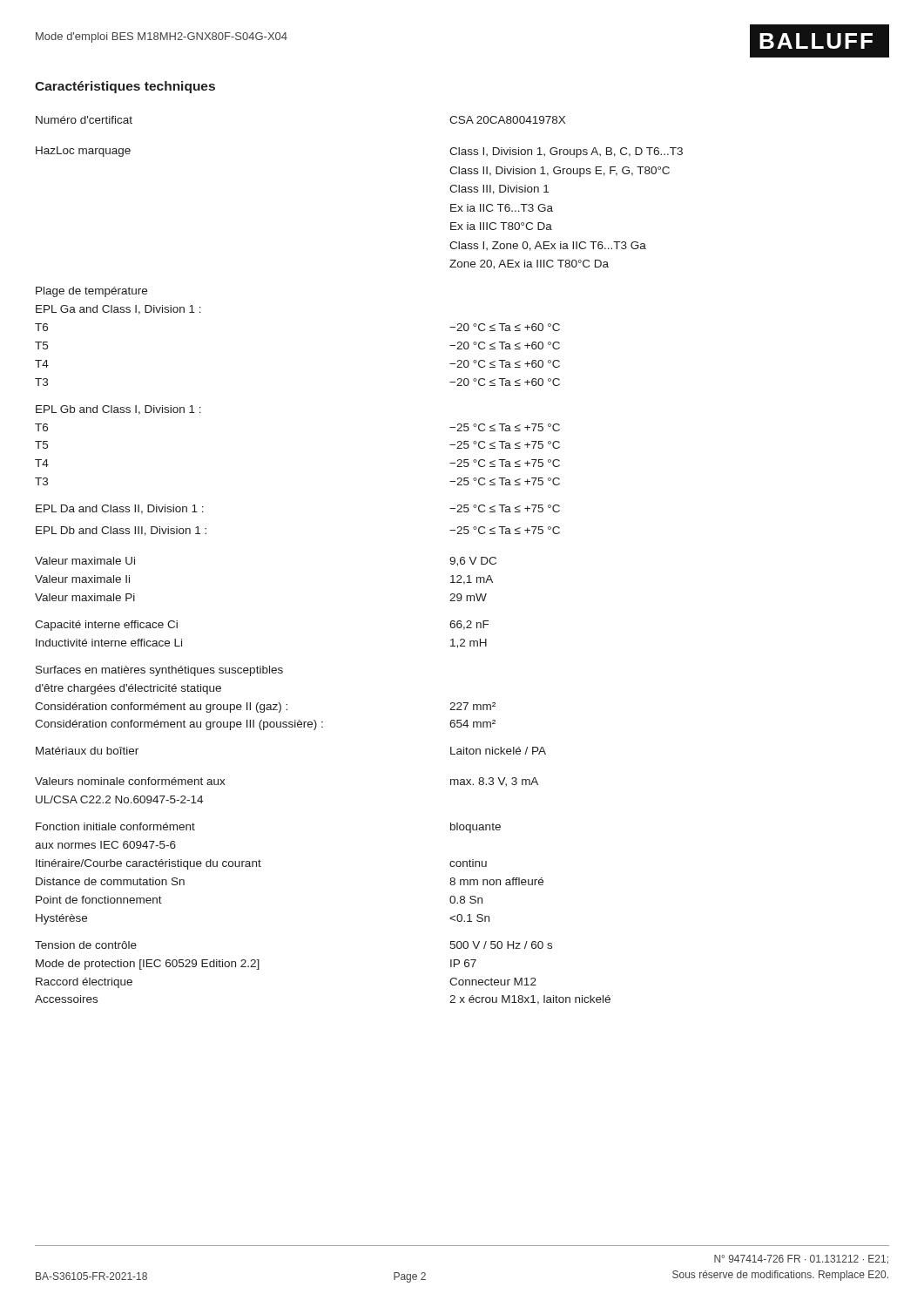Screen dimensions: 1307x924
Task: Point to the block beginning "Tension de contrôle 500 V / 50"
Action: (x=462, y=973)
